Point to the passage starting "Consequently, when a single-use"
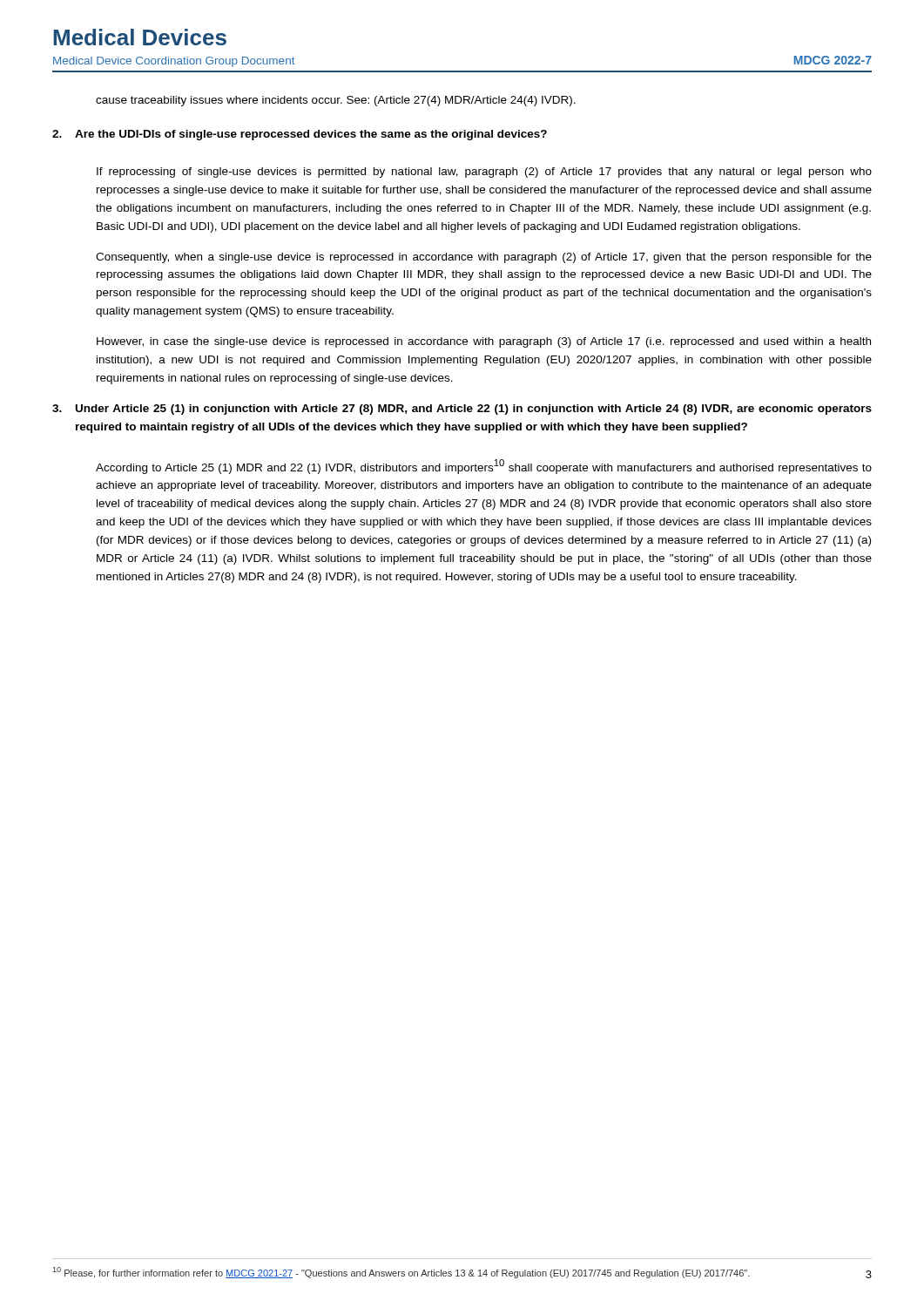This screenshot has height=1307, width=924. click(484, 284)
